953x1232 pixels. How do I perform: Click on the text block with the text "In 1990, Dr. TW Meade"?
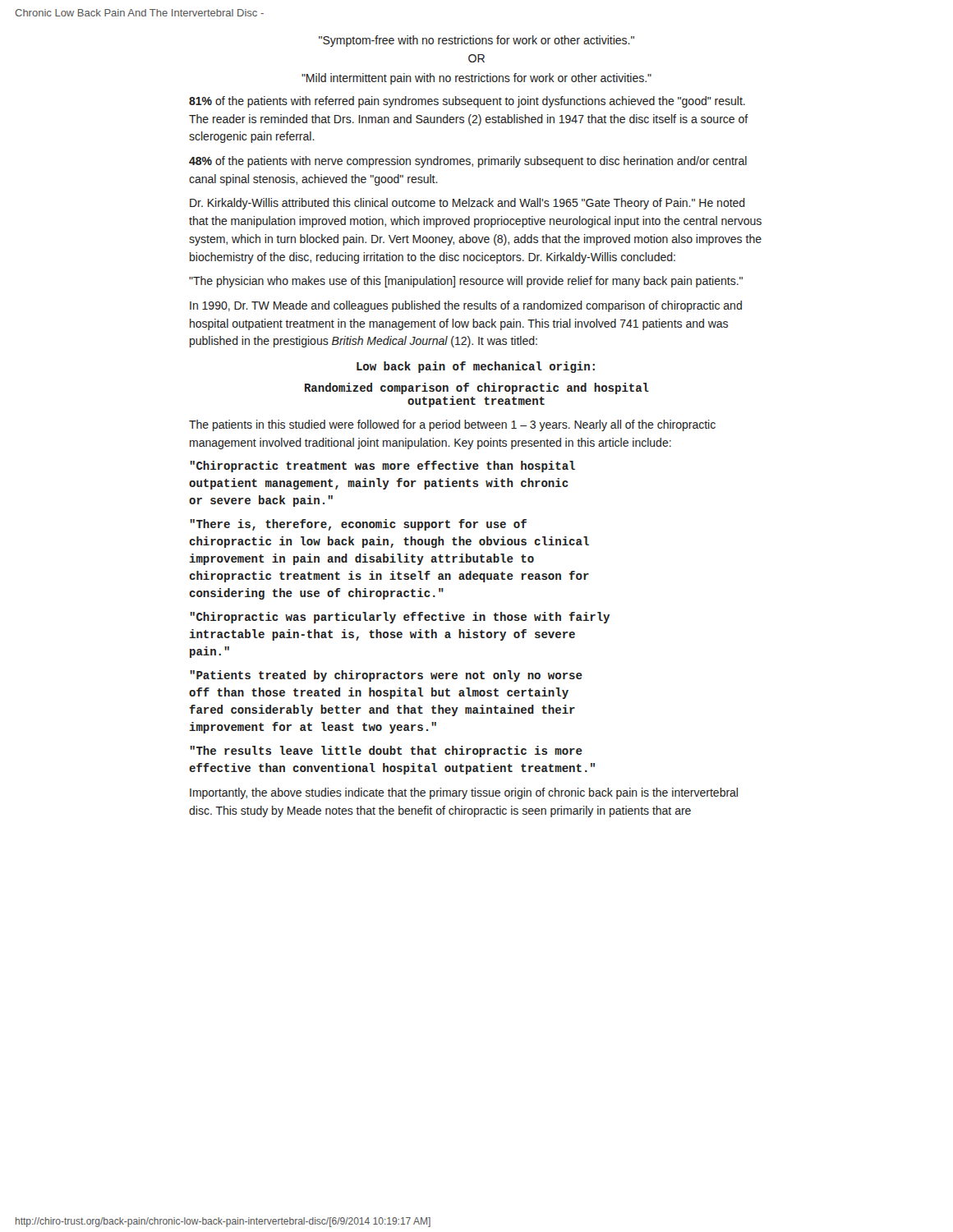pyautogui.click(x=466, y=323)
